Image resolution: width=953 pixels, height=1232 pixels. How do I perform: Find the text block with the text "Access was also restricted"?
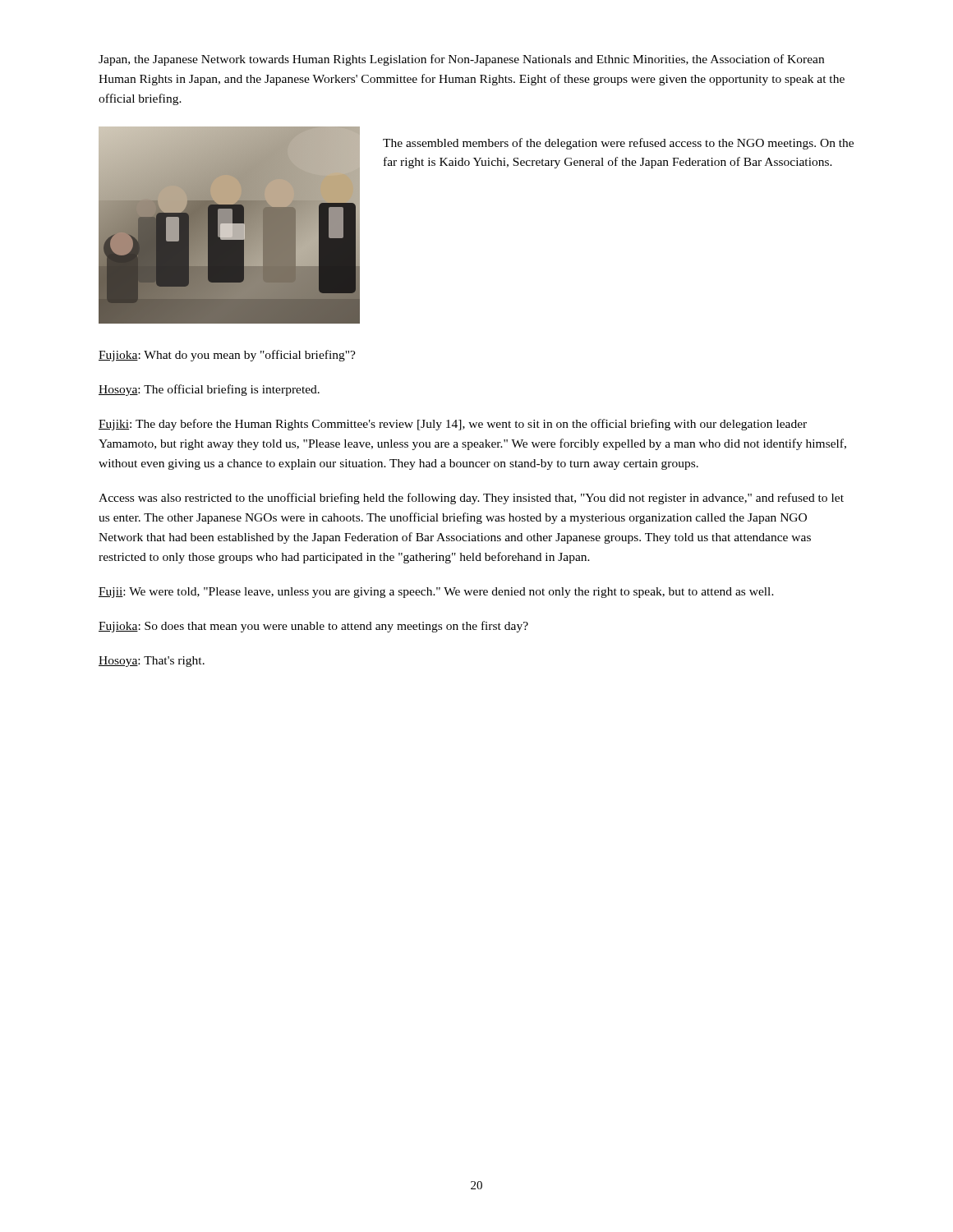coord(471,527)
